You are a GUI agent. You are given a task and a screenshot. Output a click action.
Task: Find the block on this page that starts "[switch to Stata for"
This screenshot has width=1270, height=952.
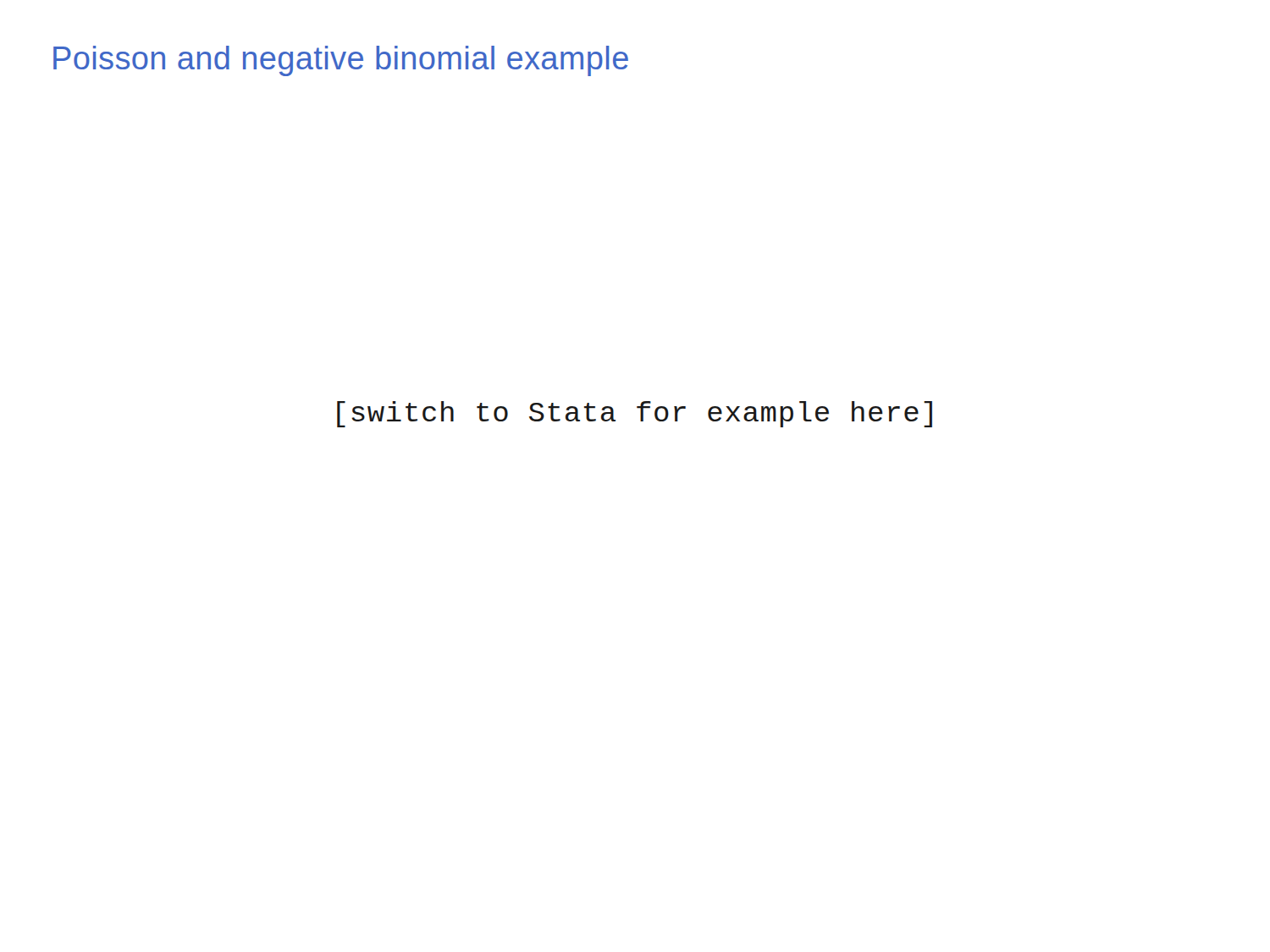(x=635, y=414)
